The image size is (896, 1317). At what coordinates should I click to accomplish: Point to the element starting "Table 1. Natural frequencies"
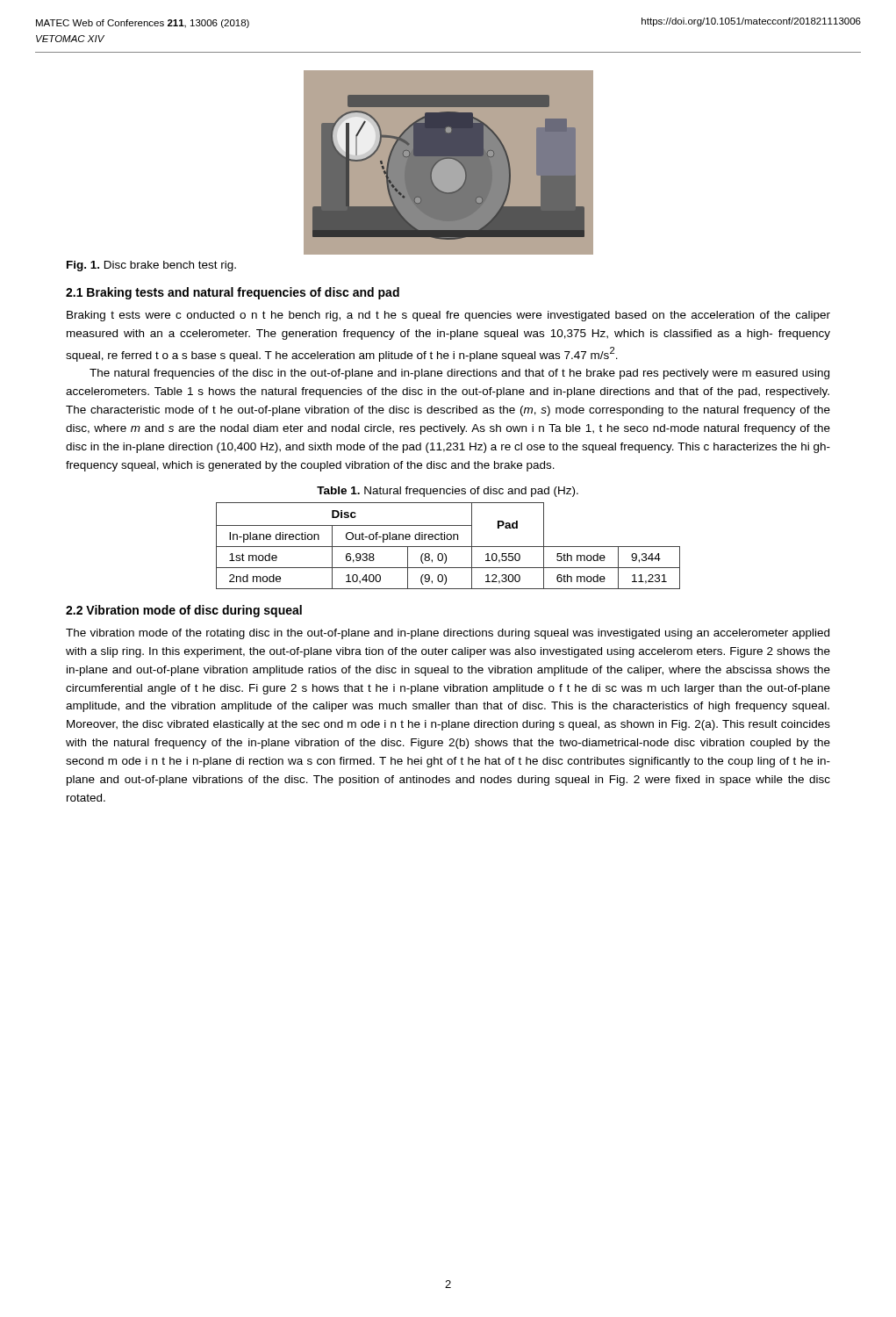(x=448, y=490)
